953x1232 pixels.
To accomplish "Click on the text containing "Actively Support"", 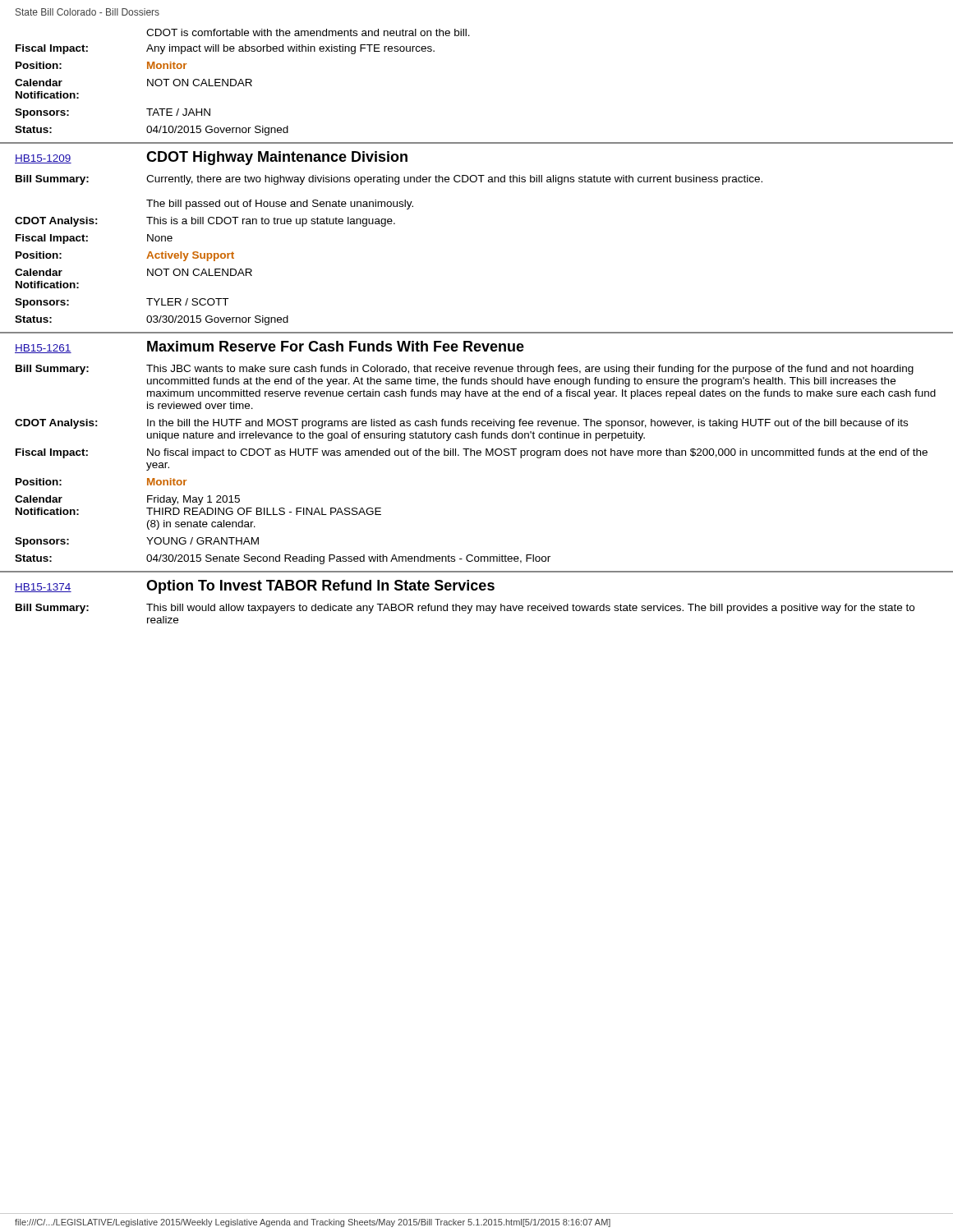I will click(190, 255).
